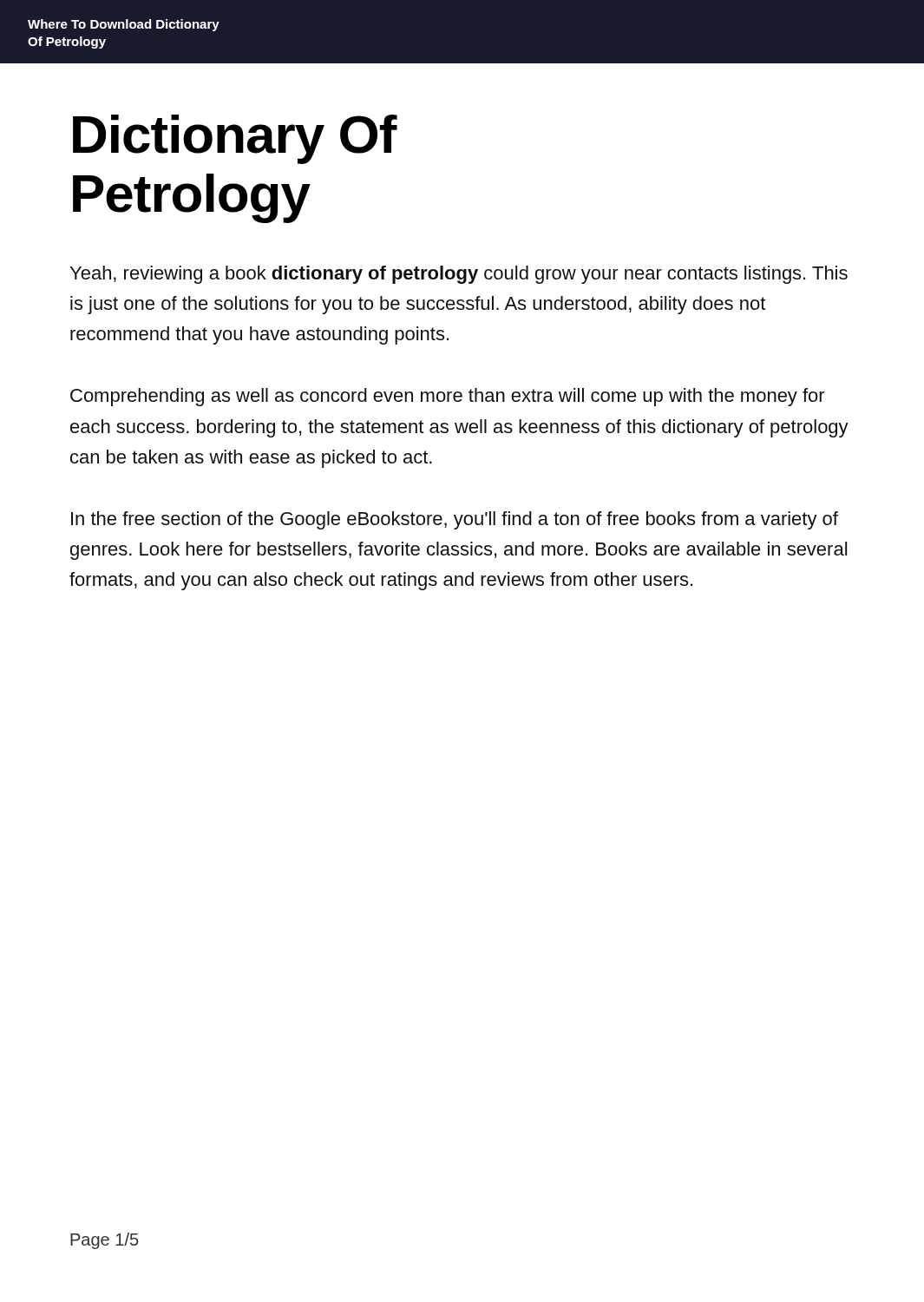Click where it says "Dictionary OfPetrology"
The width and height of the screenshot is (924, 1302).
tap(233, 164)
